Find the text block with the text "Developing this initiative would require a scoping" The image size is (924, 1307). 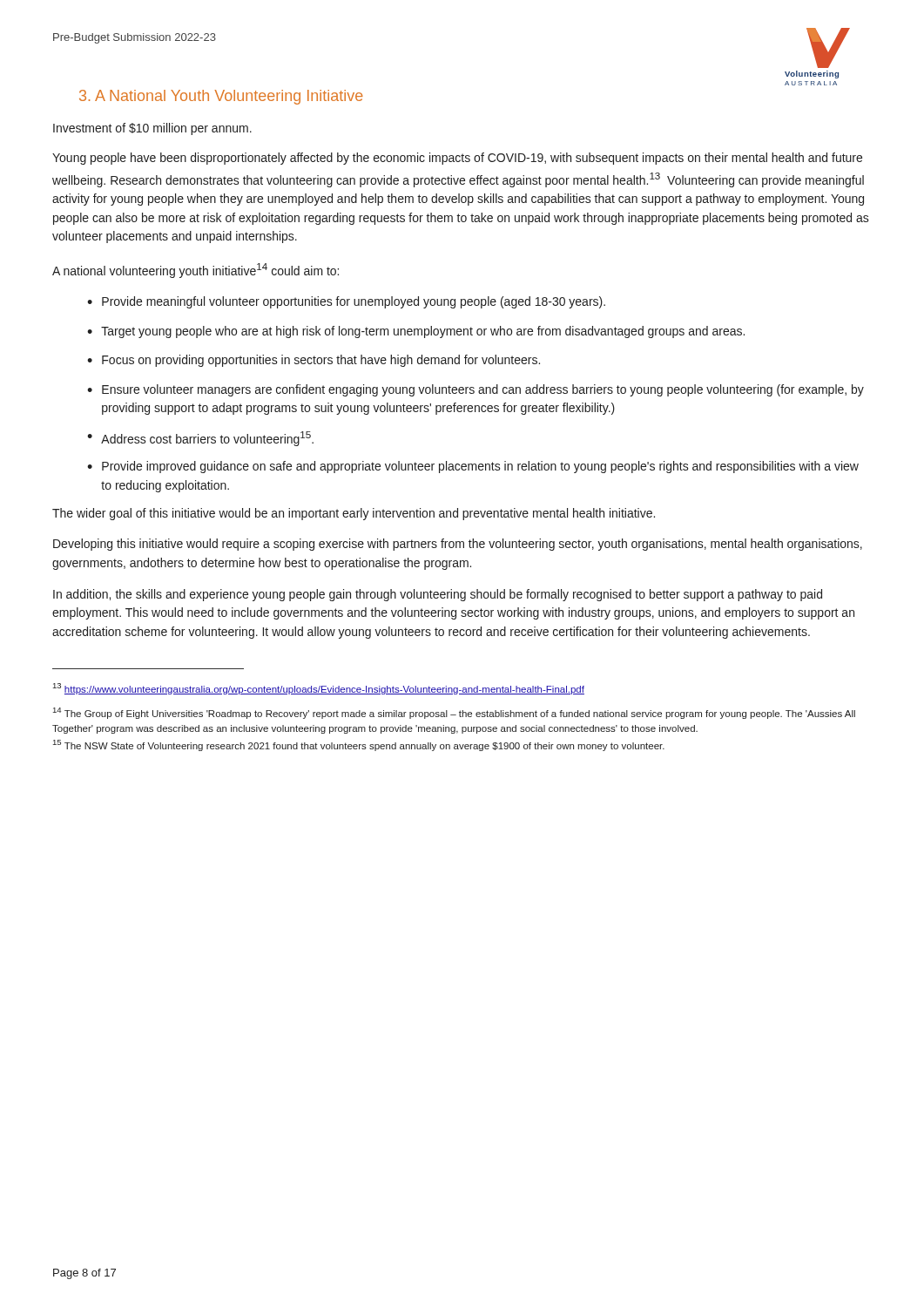click(458, 554)
